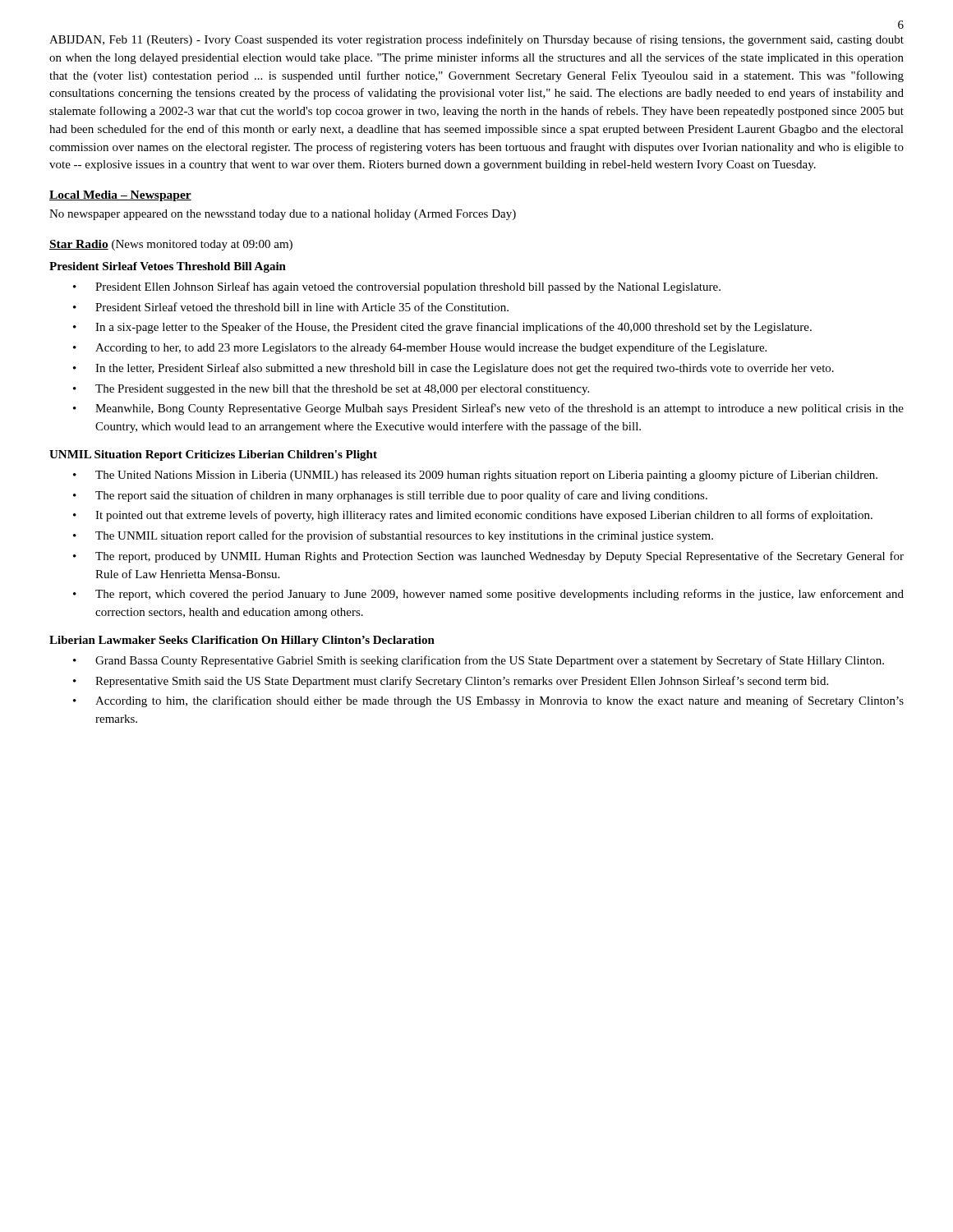Point to the passage starting "• The President suggested in"

coord(488,389)
